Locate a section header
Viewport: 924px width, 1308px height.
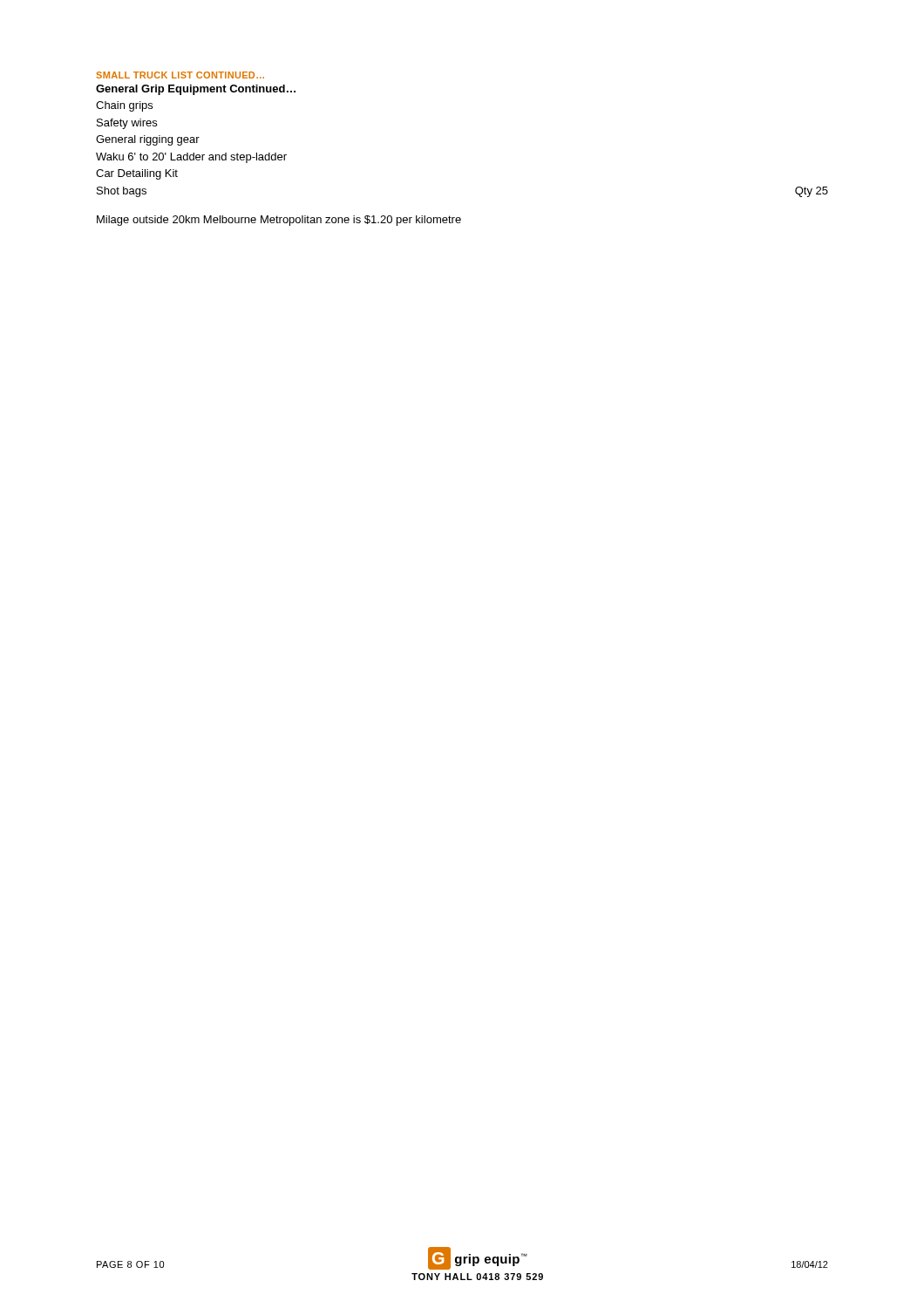click(462, 75)
